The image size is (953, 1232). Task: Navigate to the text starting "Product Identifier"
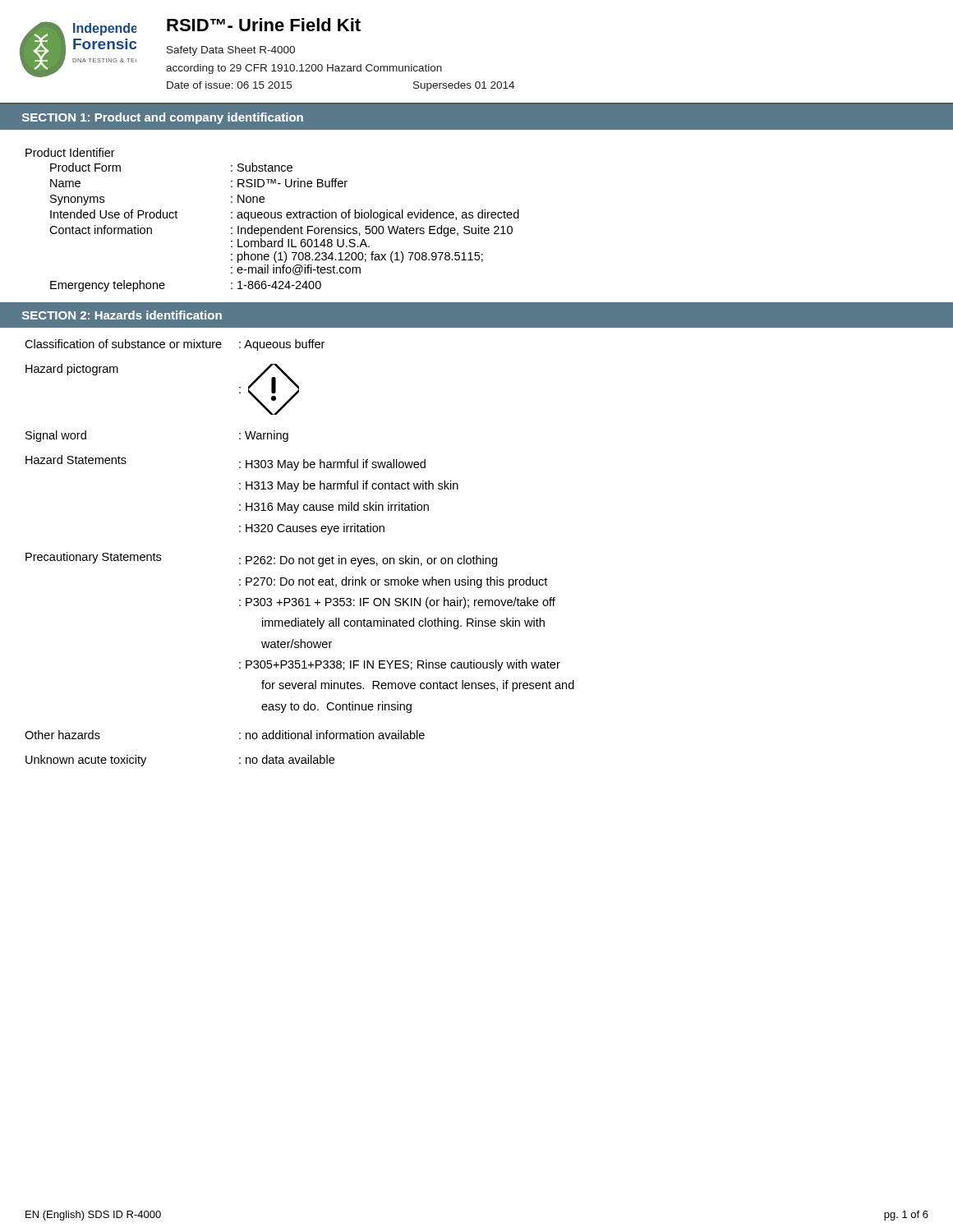coord(70,153)
